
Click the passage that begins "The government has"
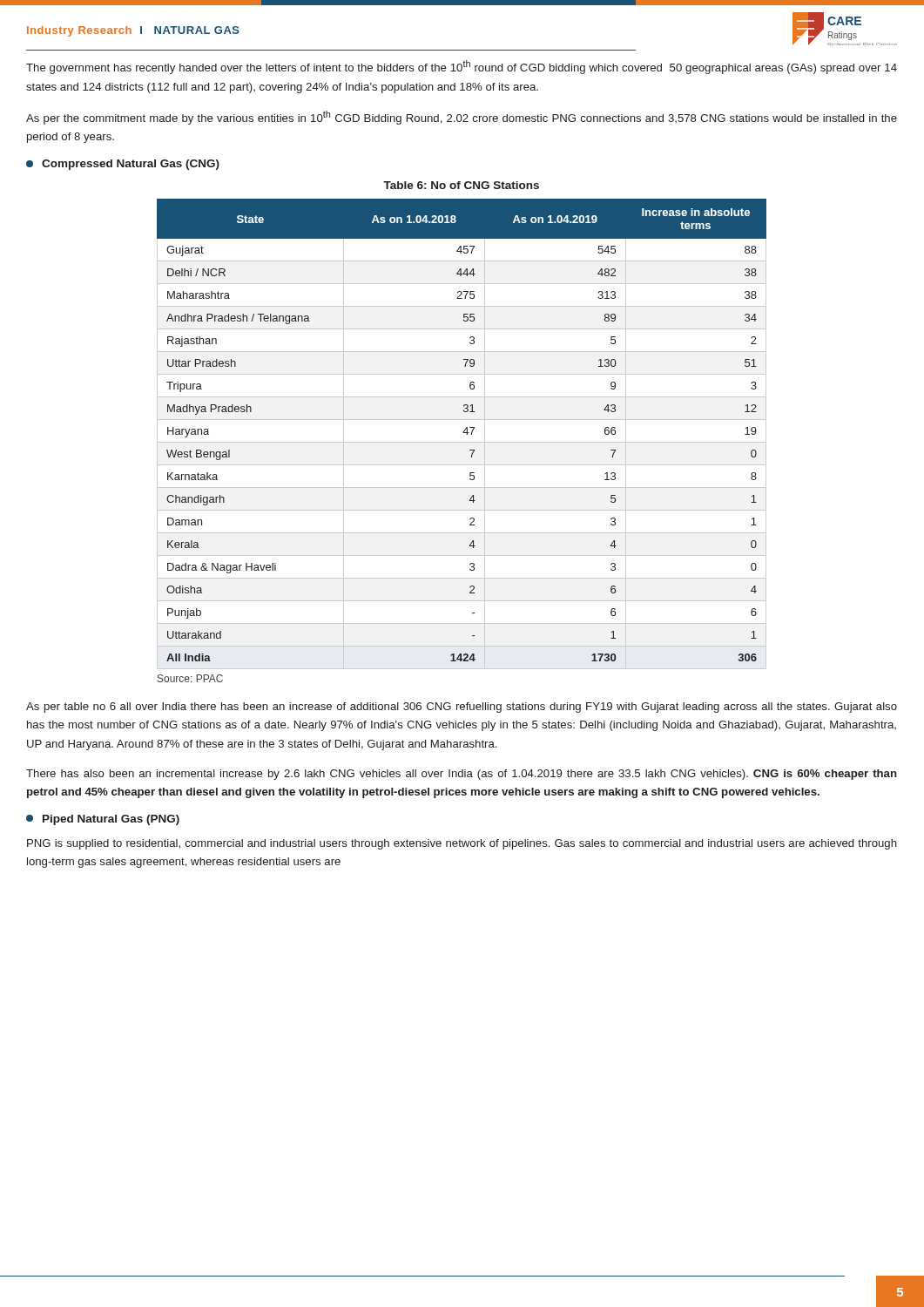[x=462, y=76]
